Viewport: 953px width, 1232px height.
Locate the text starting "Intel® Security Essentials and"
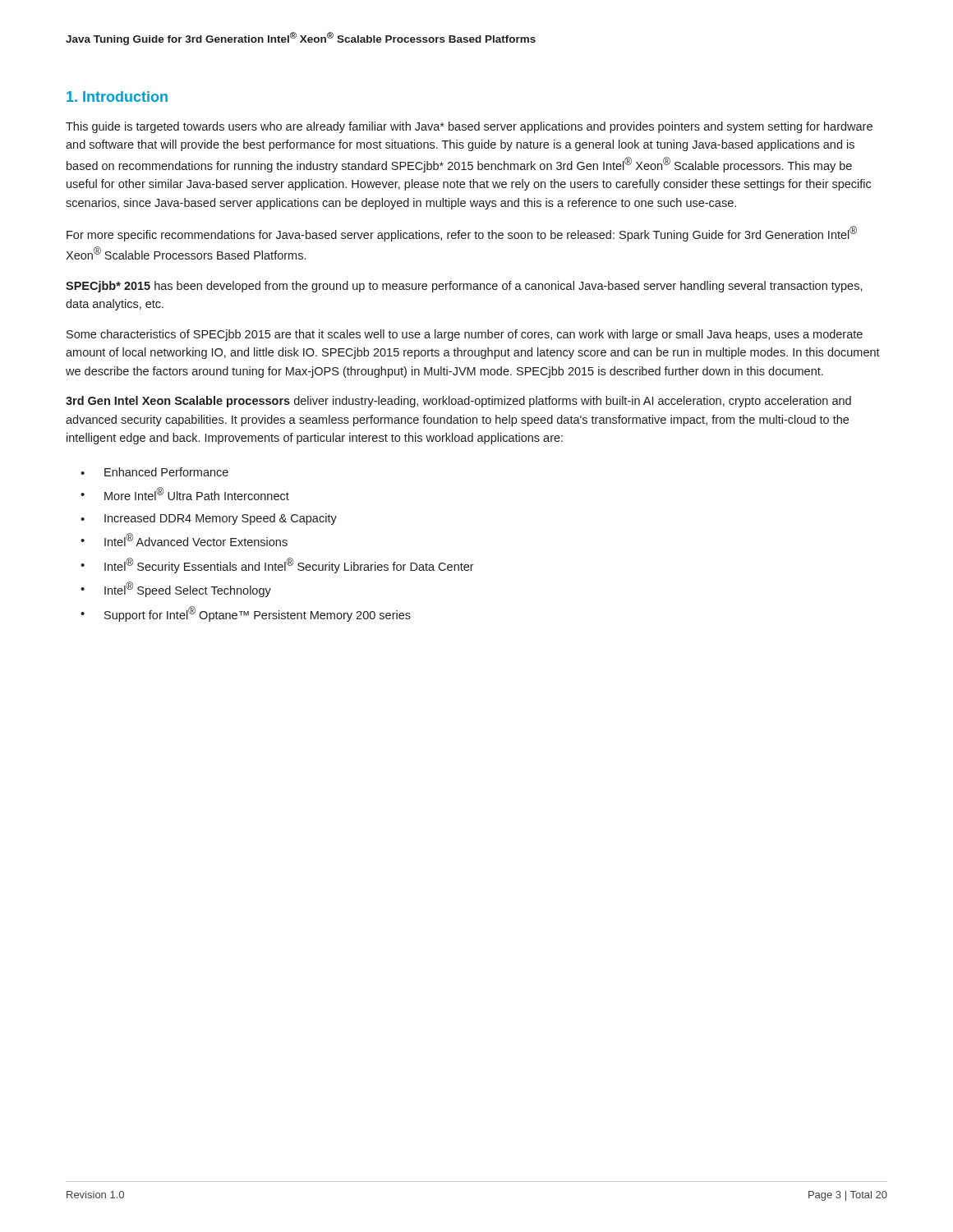pos(289,565)
